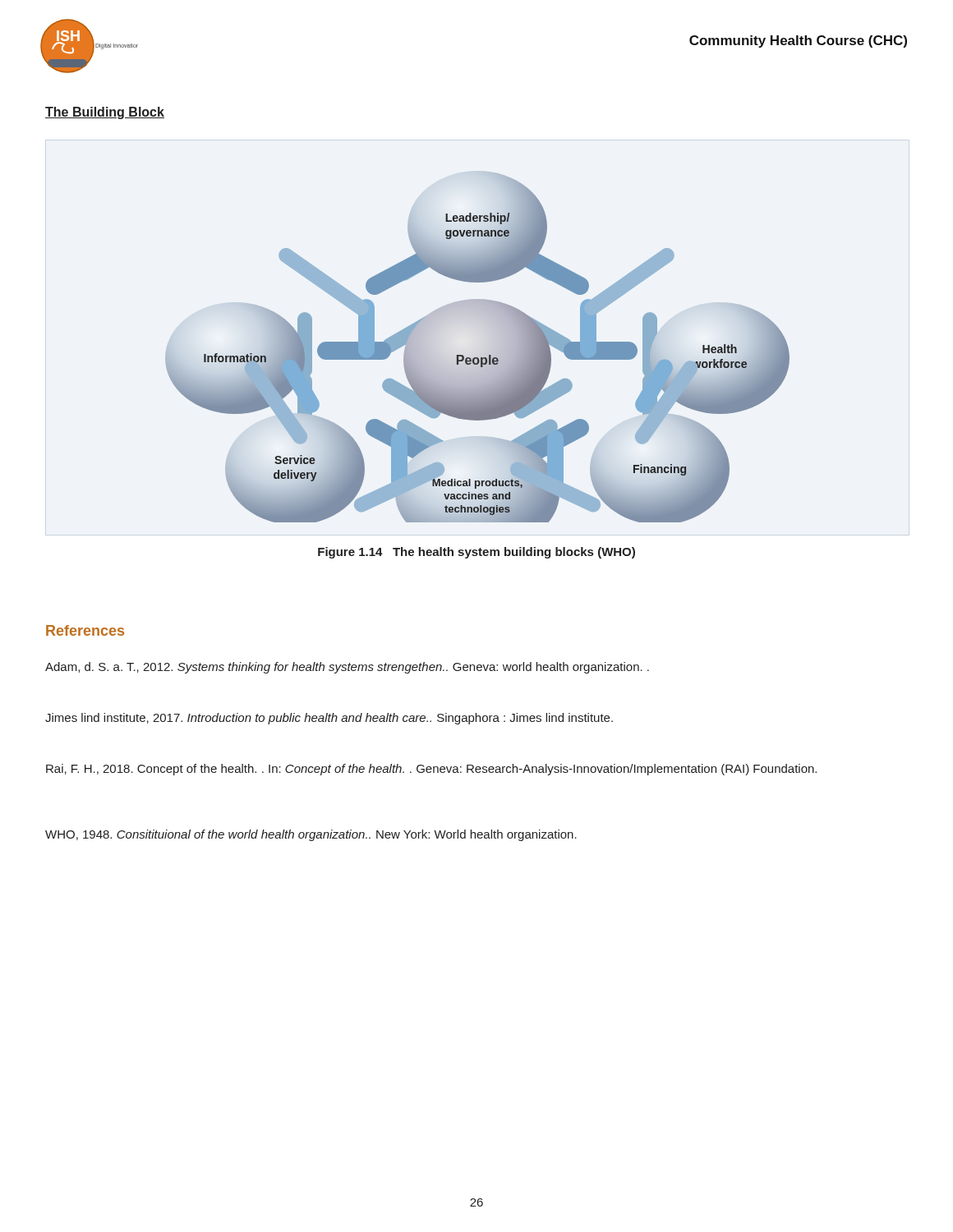Select the text block with the text "Rai, F. H., 2018."
This screenshot has height=1232, width=953.
432,768
